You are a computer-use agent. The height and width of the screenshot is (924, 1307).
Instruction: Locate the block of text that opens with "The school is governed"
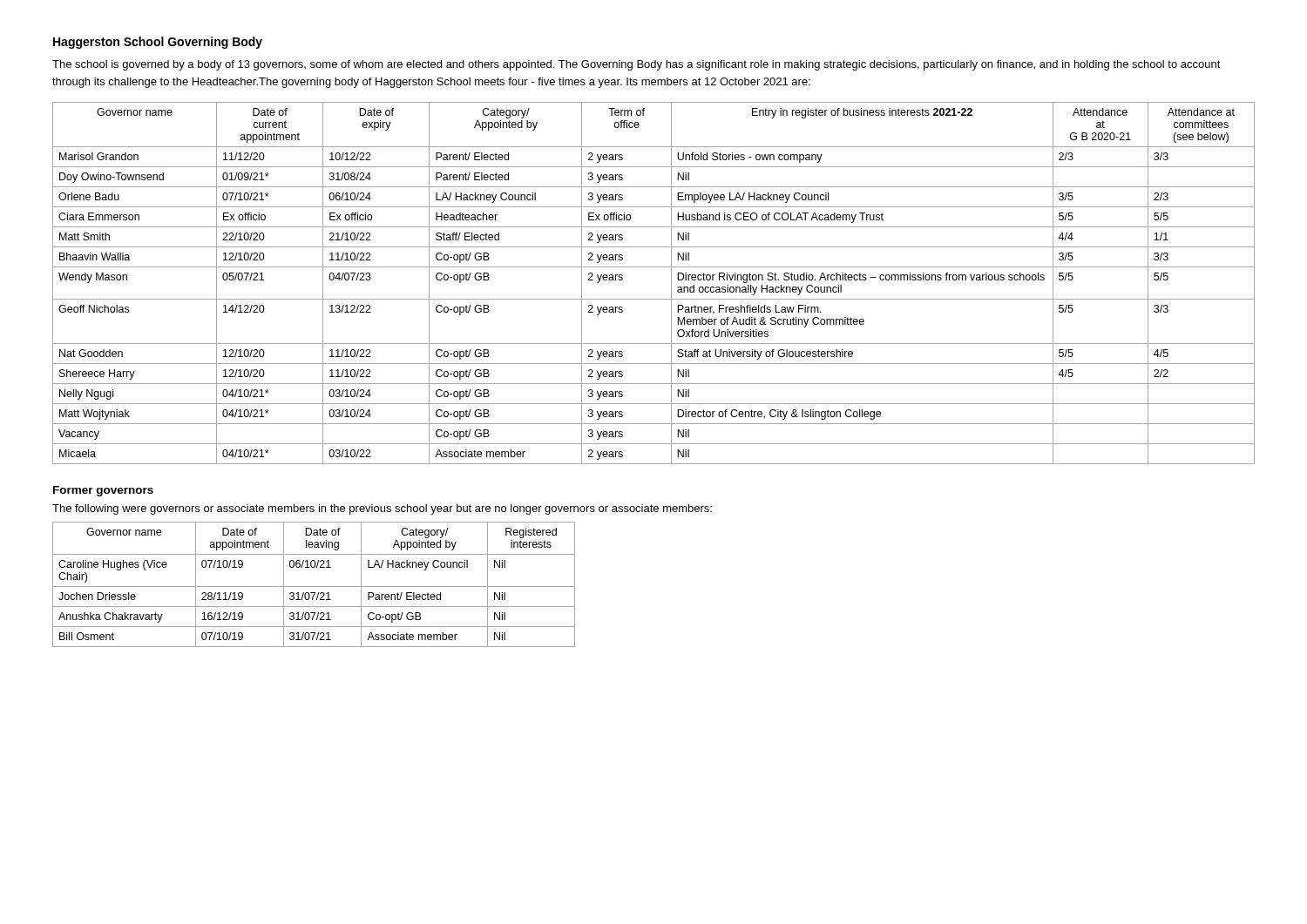pos(636,72)
